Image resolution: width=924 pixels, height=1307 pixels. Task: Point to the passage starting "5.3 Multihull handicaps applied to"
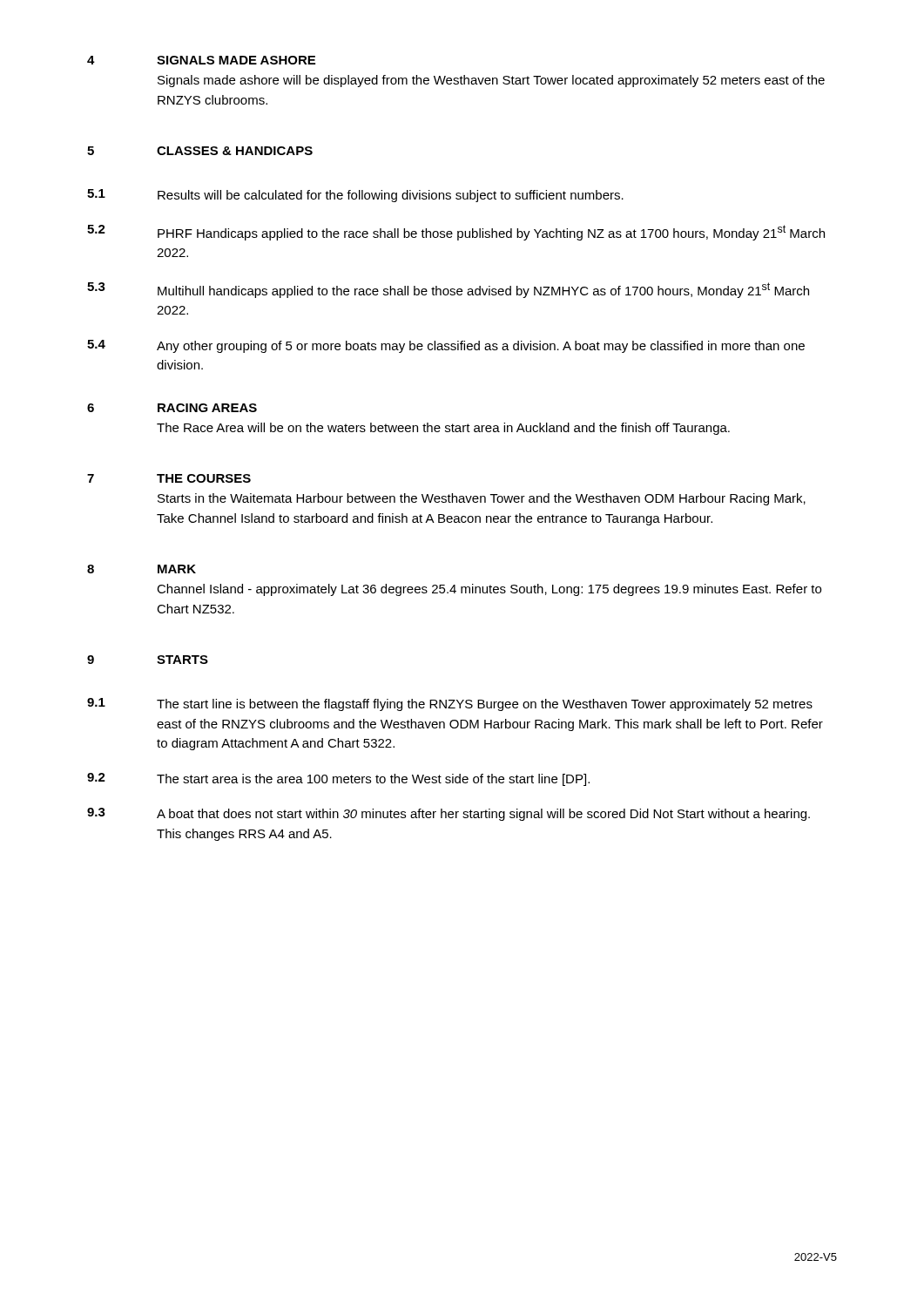(462, 299)
